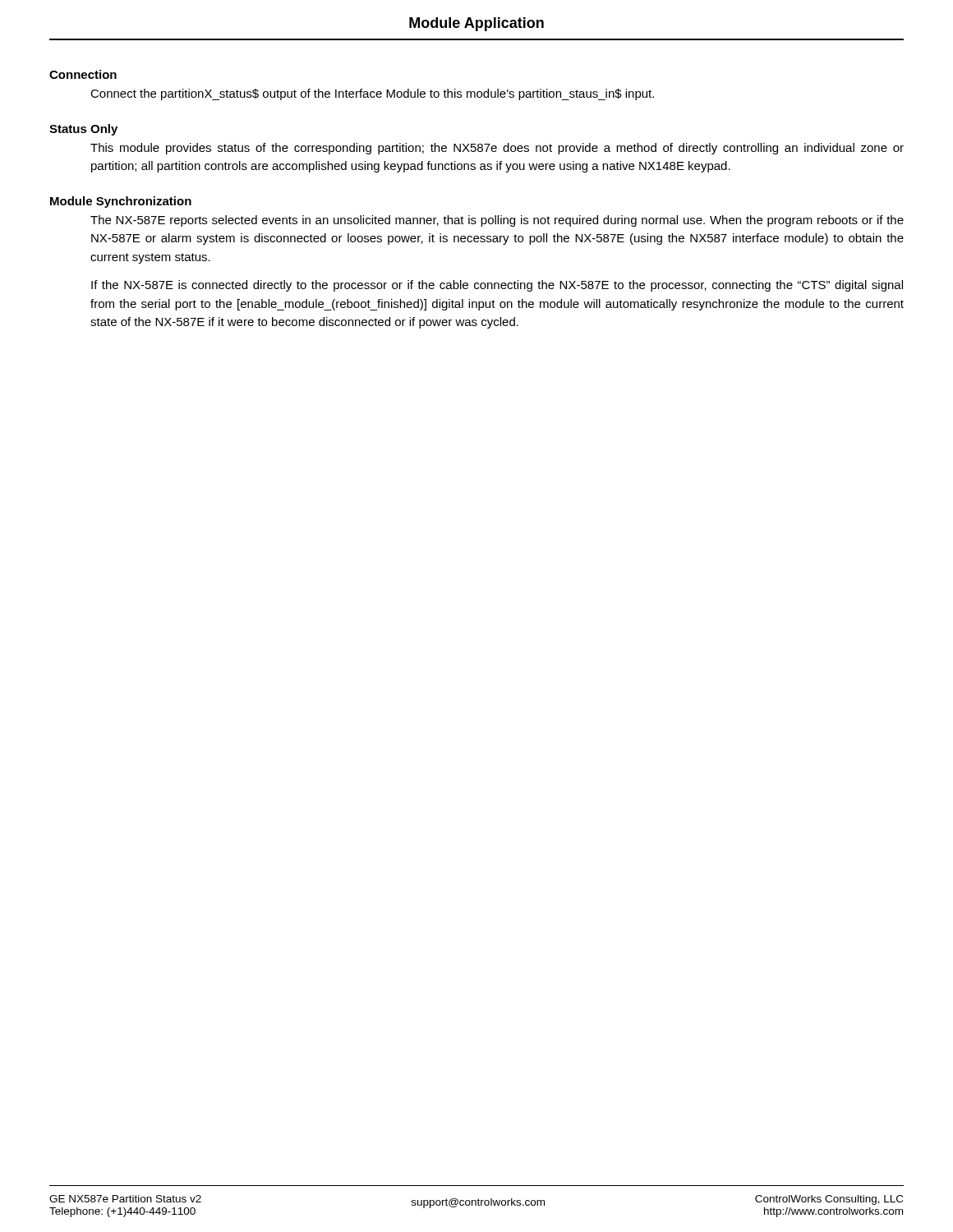Screen dimensions: 1232x953
Task: Click on the text starting "Module Synchronization The NX-587E reports selected events"
Action: click(x=121, y=202)
